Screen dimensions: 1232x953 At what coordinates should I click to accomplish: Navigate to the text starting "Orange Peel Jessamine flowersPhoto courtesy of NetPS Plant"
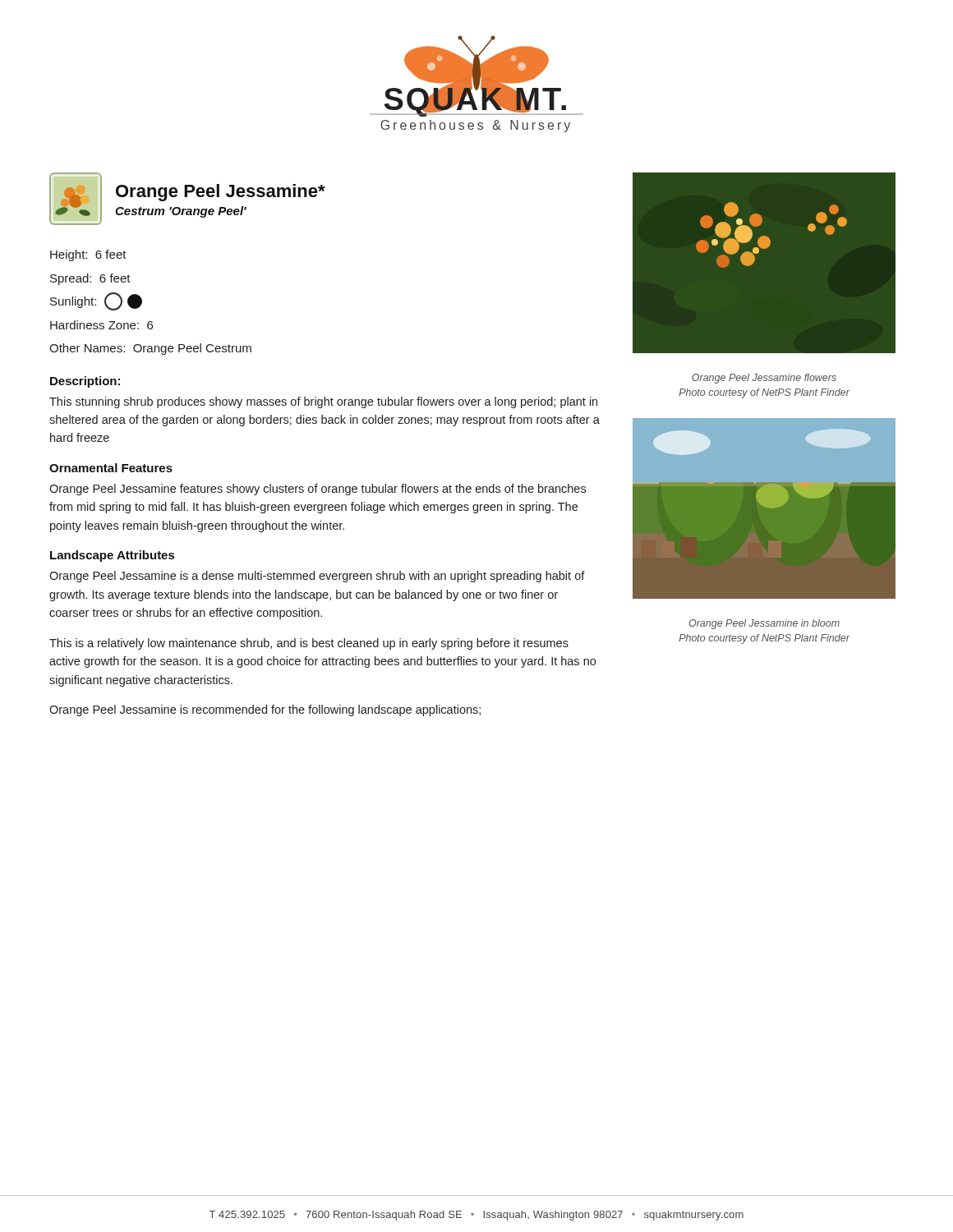click(764, 385)
